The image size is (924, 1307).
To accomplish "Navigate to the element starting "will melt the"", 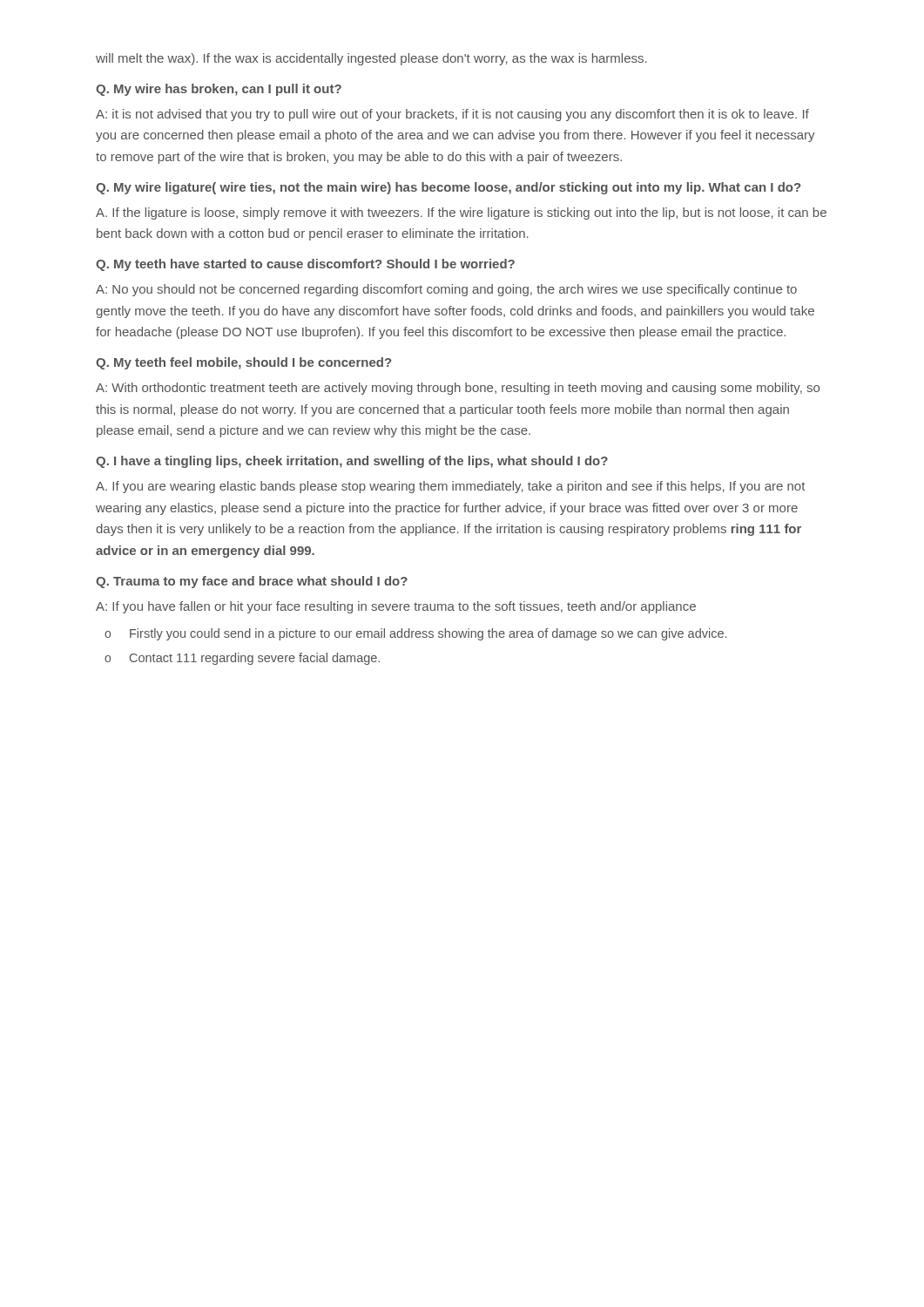I will (372, 58).
